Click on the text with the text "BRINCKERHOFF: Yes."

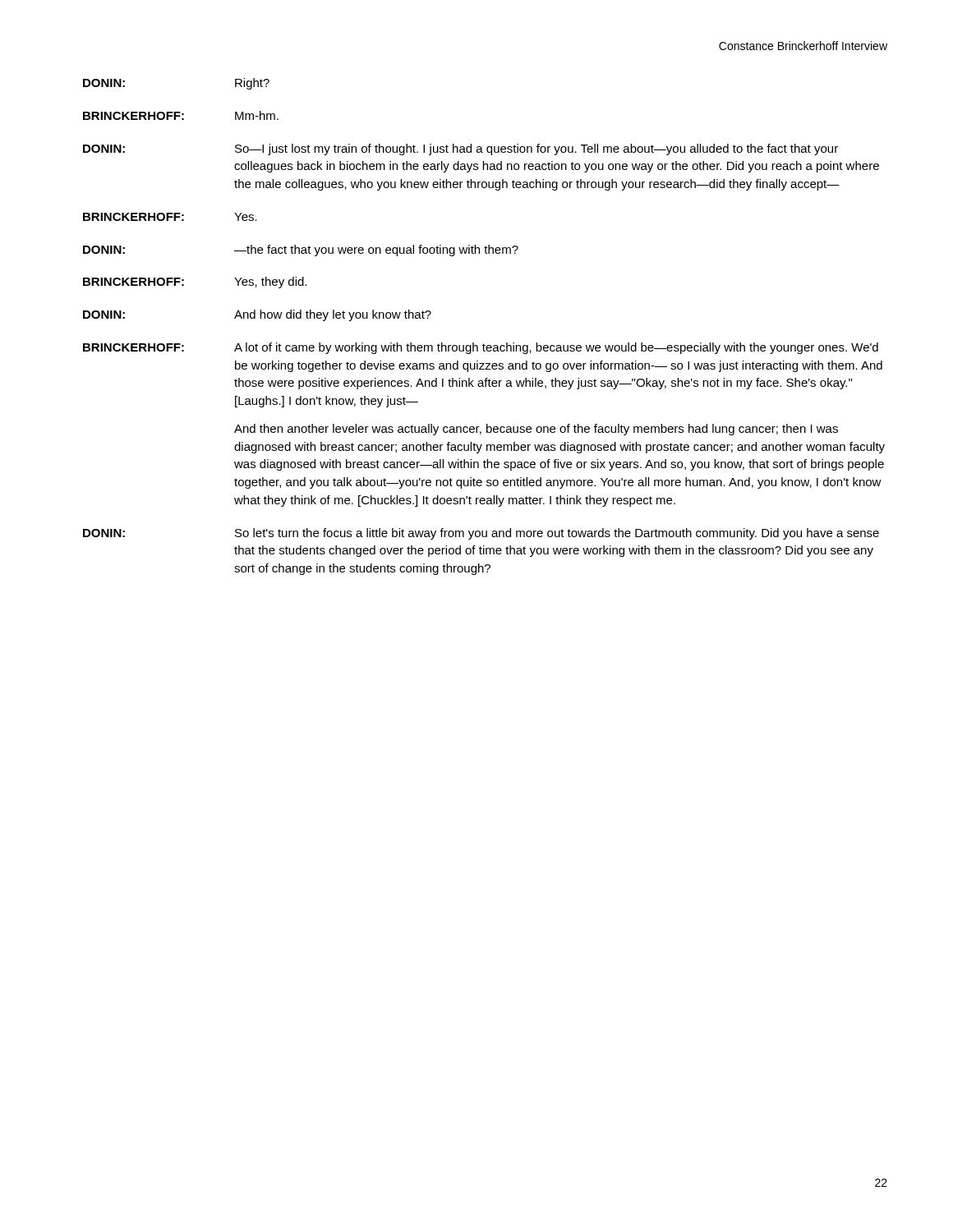170,217
